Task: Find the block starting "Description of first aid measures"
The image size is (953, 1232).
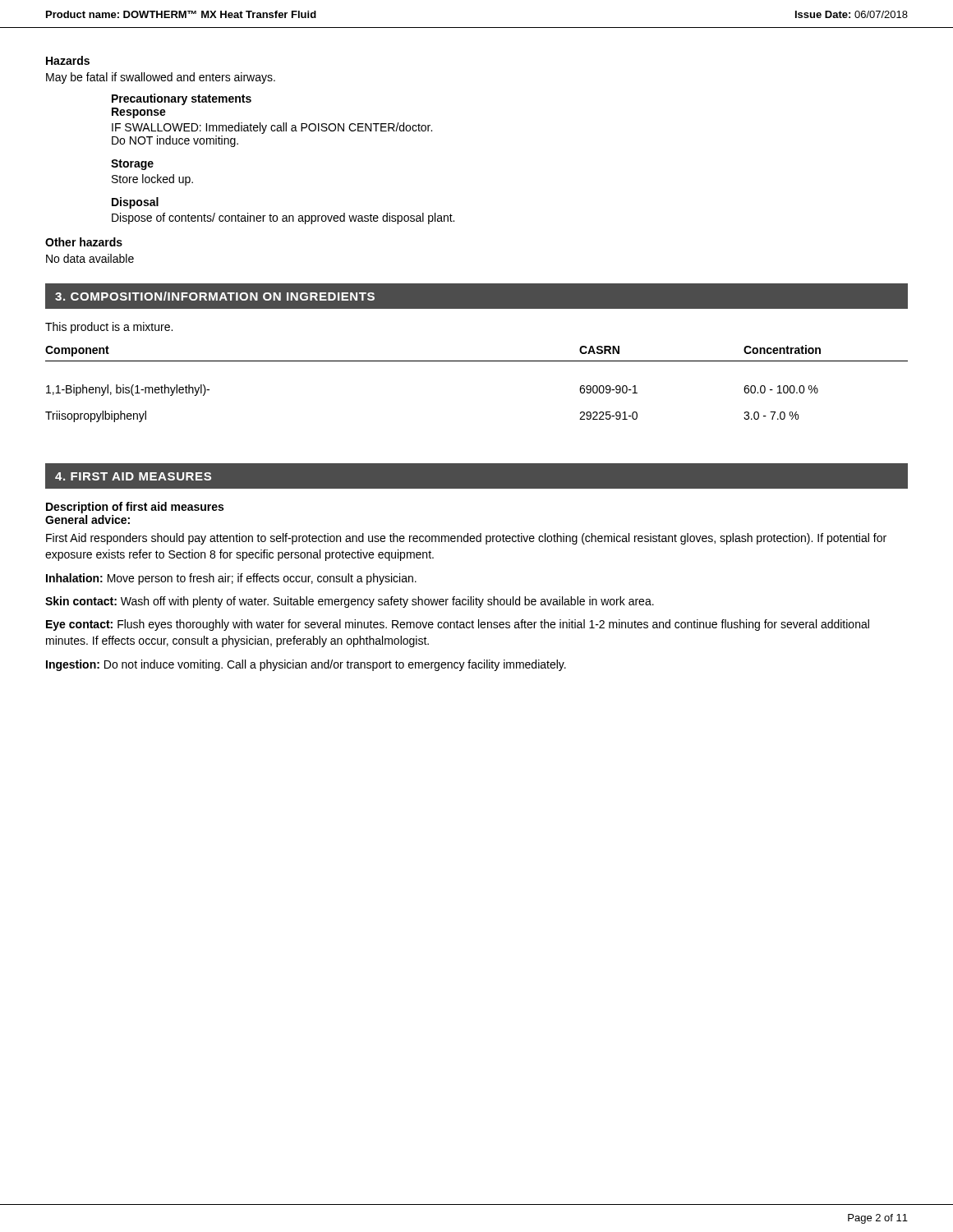Action: [135, 507]
